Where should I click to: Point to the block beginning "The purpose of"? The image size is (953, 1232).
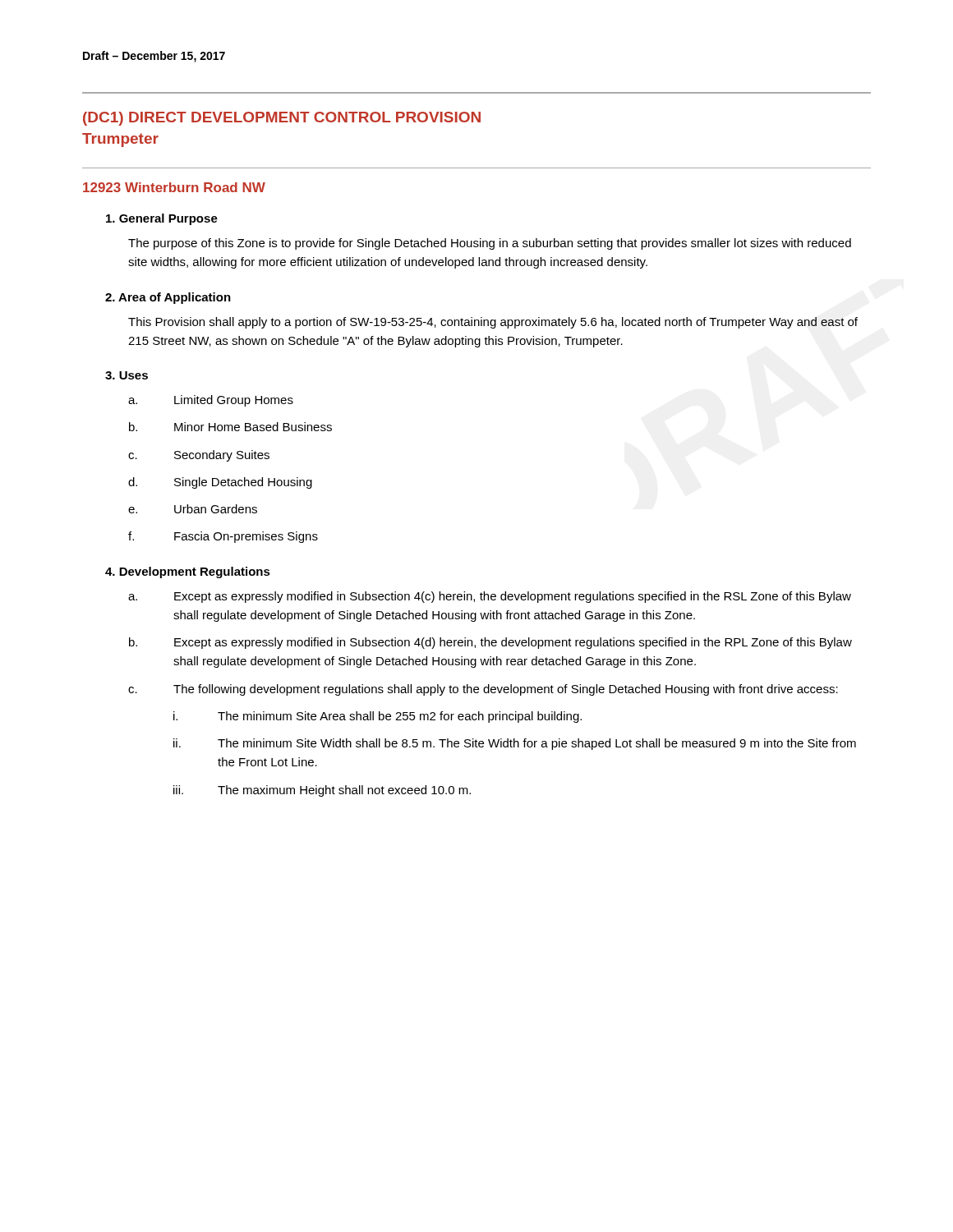[490, 252]
